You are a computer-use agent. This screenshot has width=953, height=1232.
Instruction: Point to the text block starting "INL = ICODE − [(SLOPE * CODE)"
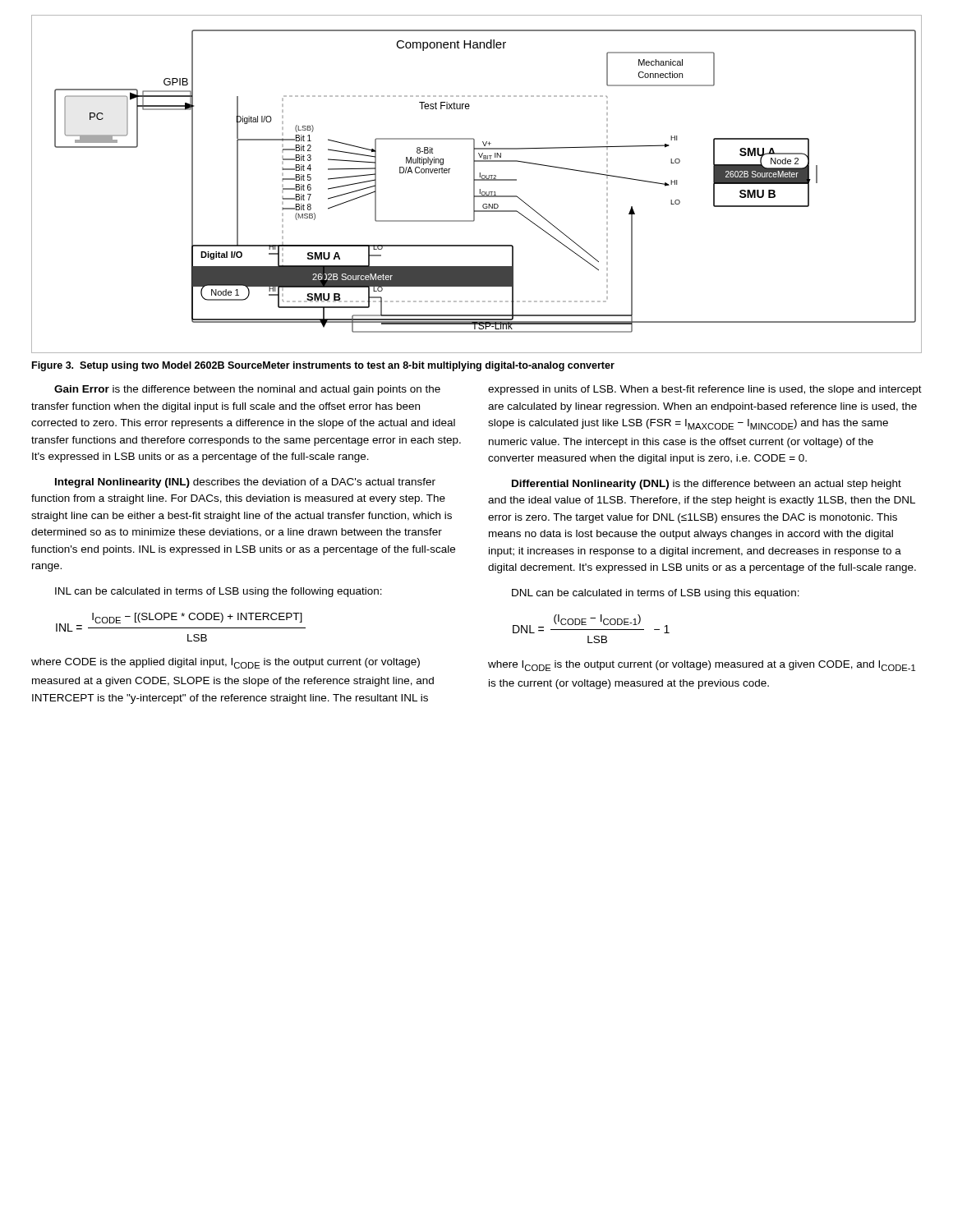click(180, 628)
